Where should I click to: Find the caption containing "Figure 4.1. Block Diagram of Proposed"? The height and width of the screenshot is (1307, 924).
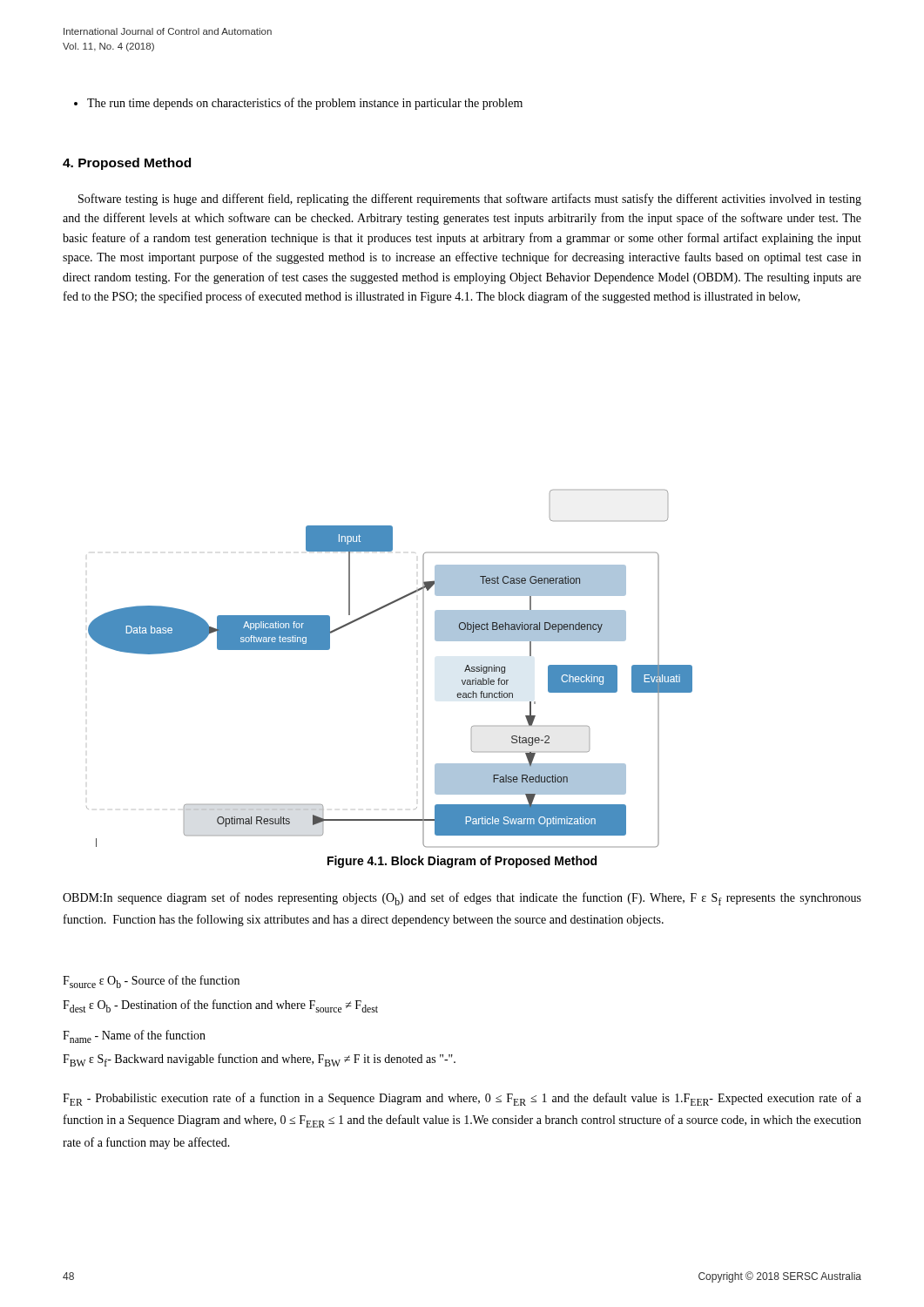point(462,861)
